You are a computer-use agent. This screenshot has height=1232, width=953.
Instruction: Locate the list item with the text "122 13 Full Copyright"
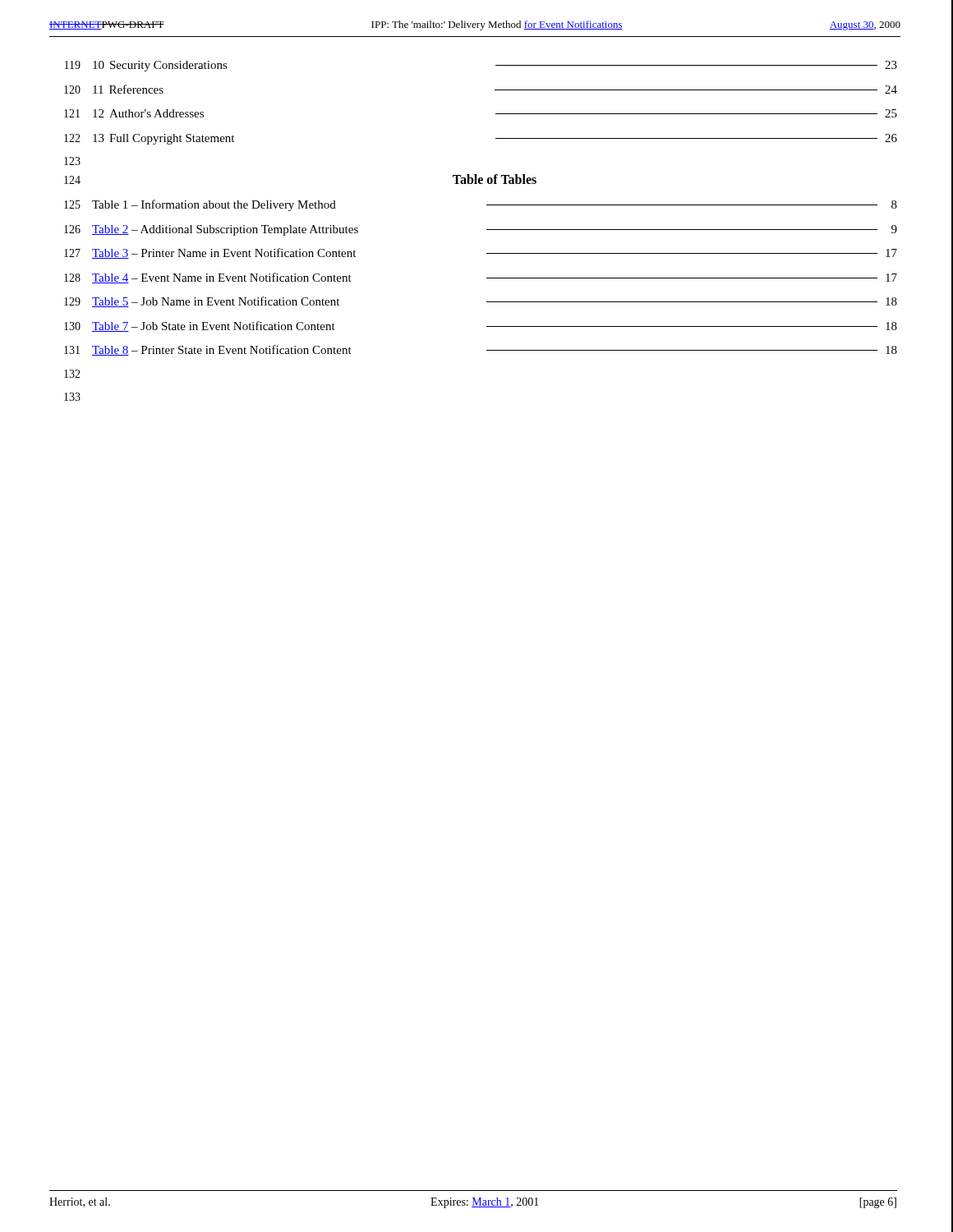[x=163, y=138]
